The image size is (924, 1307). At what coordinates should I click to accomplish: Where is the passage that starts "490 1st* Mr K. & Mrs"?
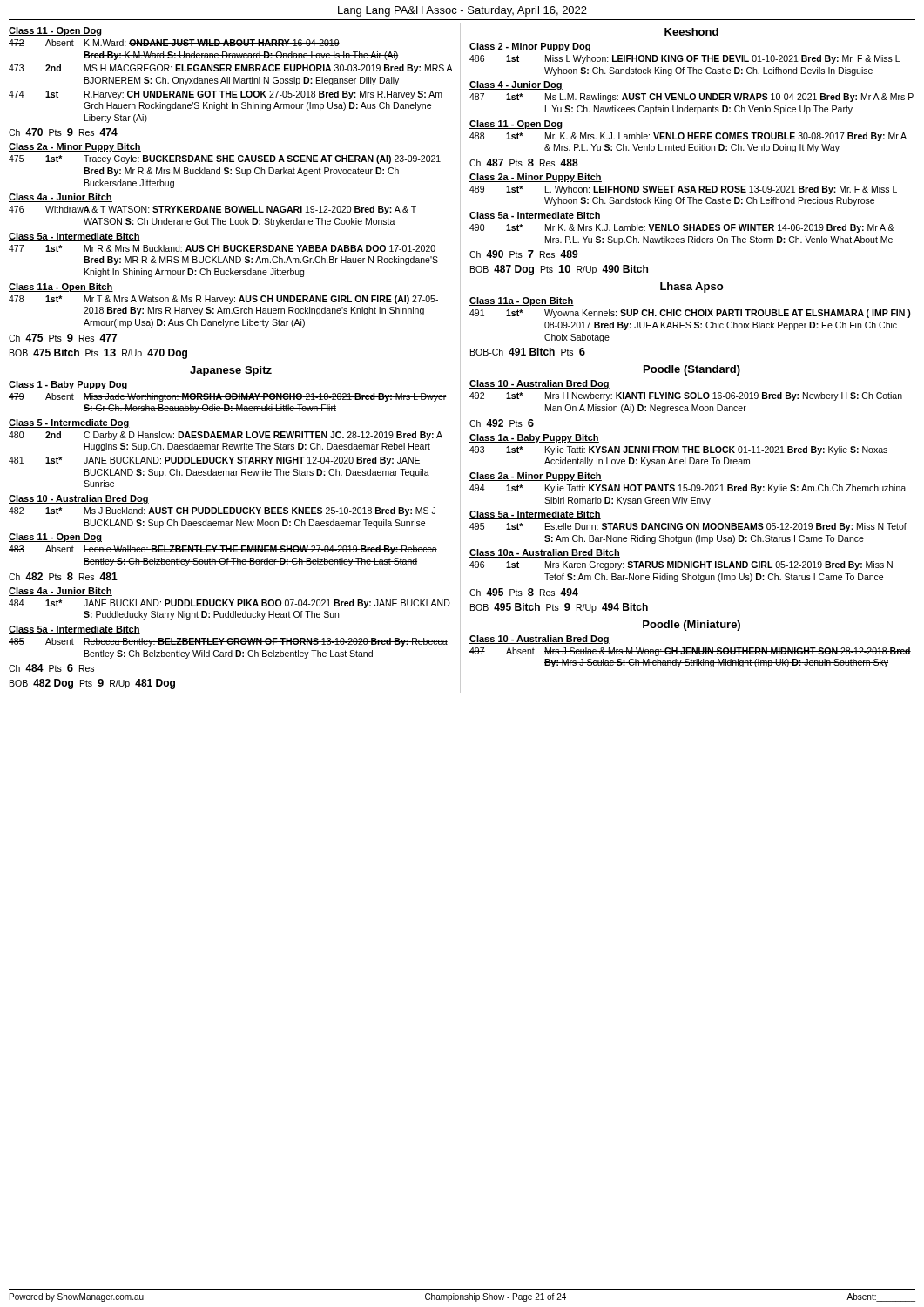(x=691, y=234)
